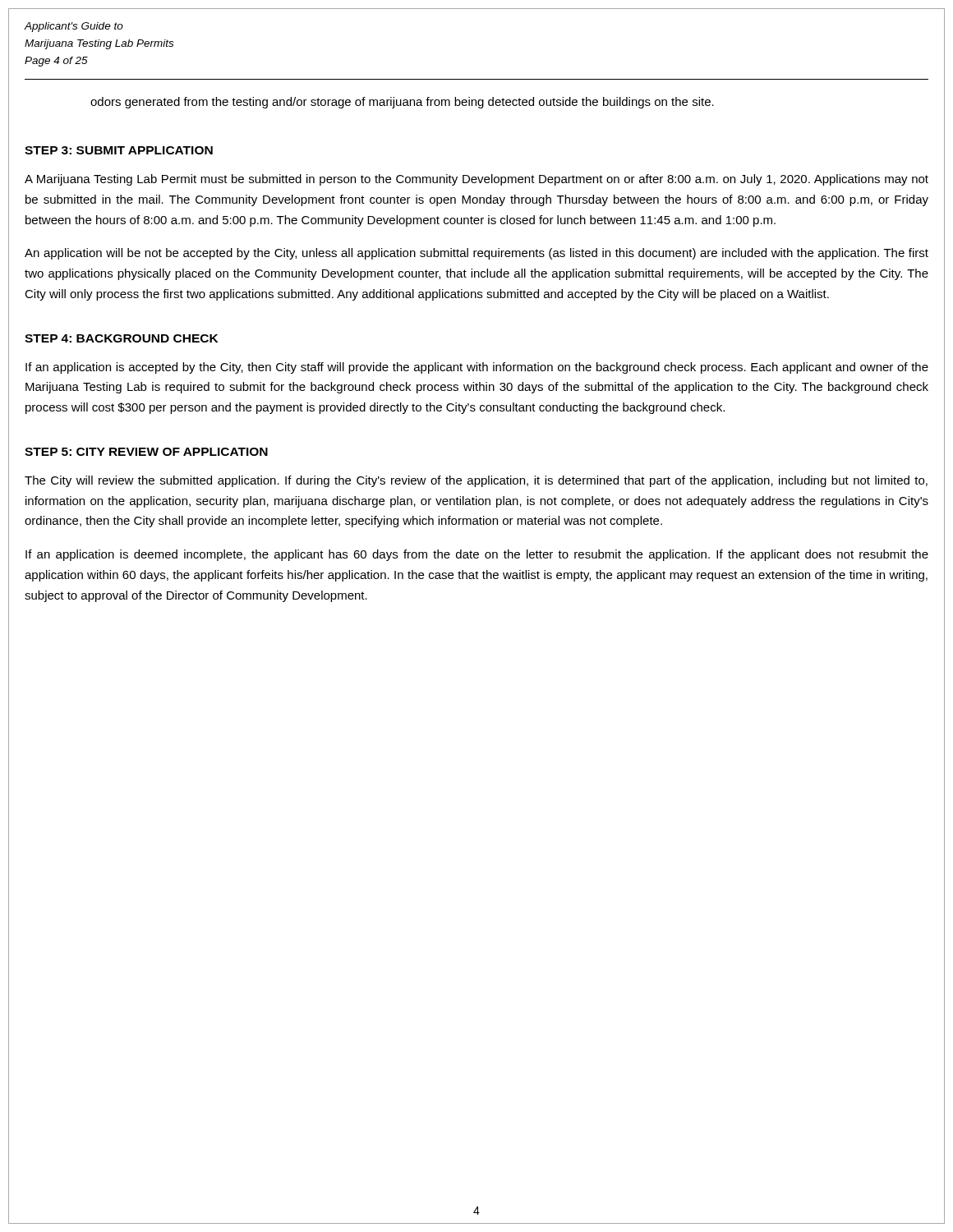Select the passage starting "STEP 5: CITY REVIEW OF"

click(x=146, y=451)
